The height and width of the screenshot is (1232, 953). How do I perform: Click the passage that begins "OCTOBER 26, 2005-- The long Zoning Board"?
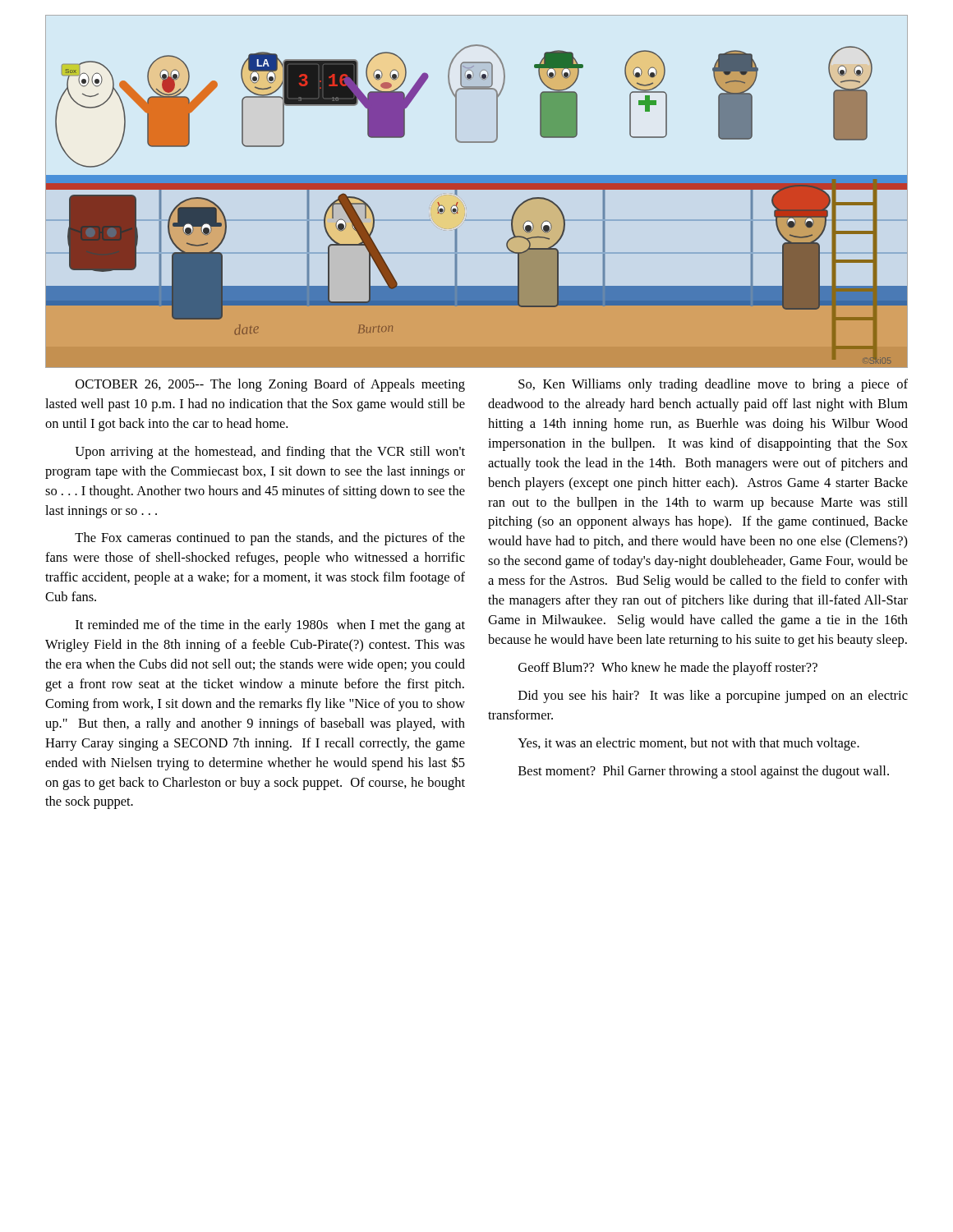270,385
